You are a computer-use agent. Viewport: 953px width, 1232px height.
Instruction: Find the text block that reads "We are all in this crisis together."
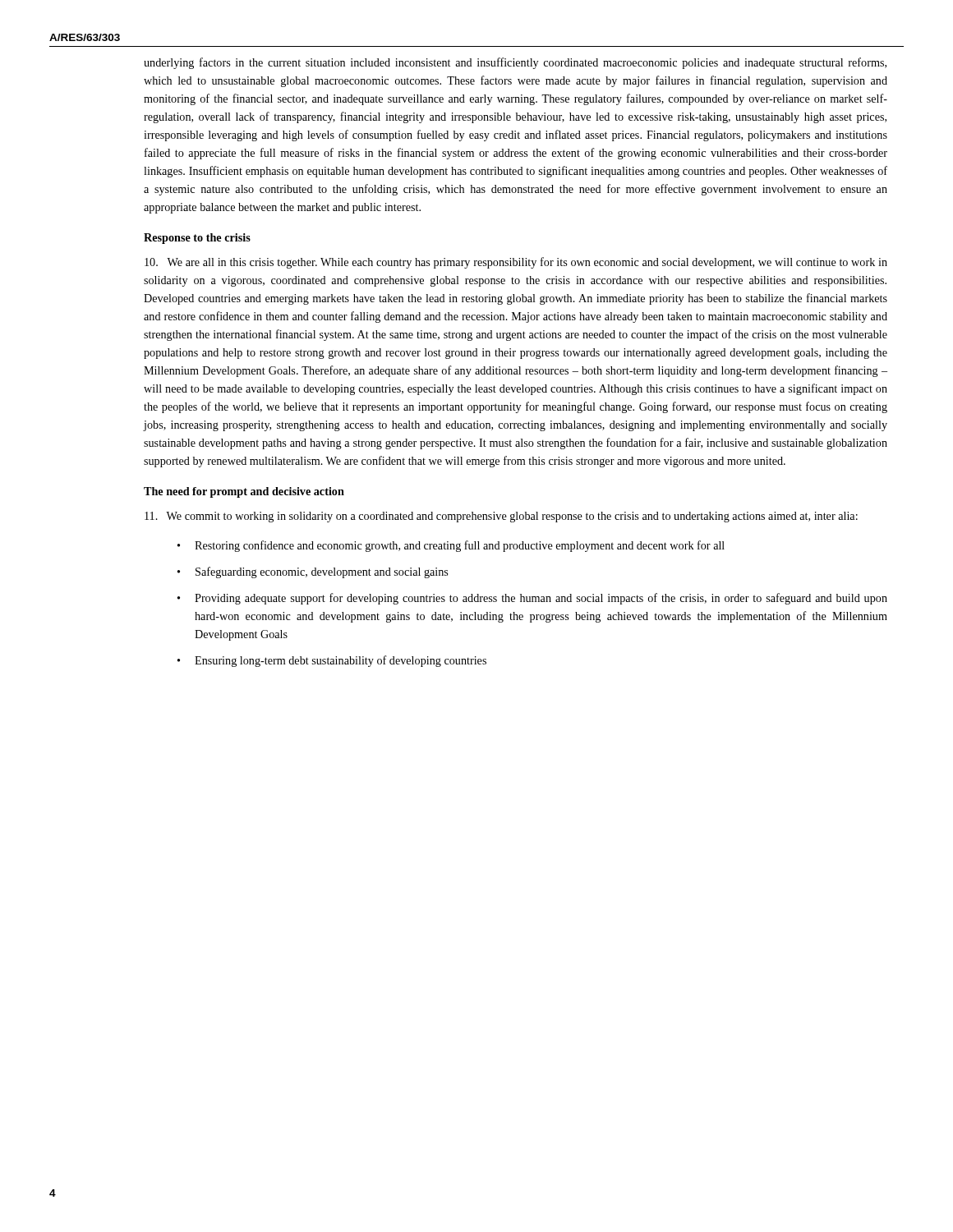(x=516, y=361)
